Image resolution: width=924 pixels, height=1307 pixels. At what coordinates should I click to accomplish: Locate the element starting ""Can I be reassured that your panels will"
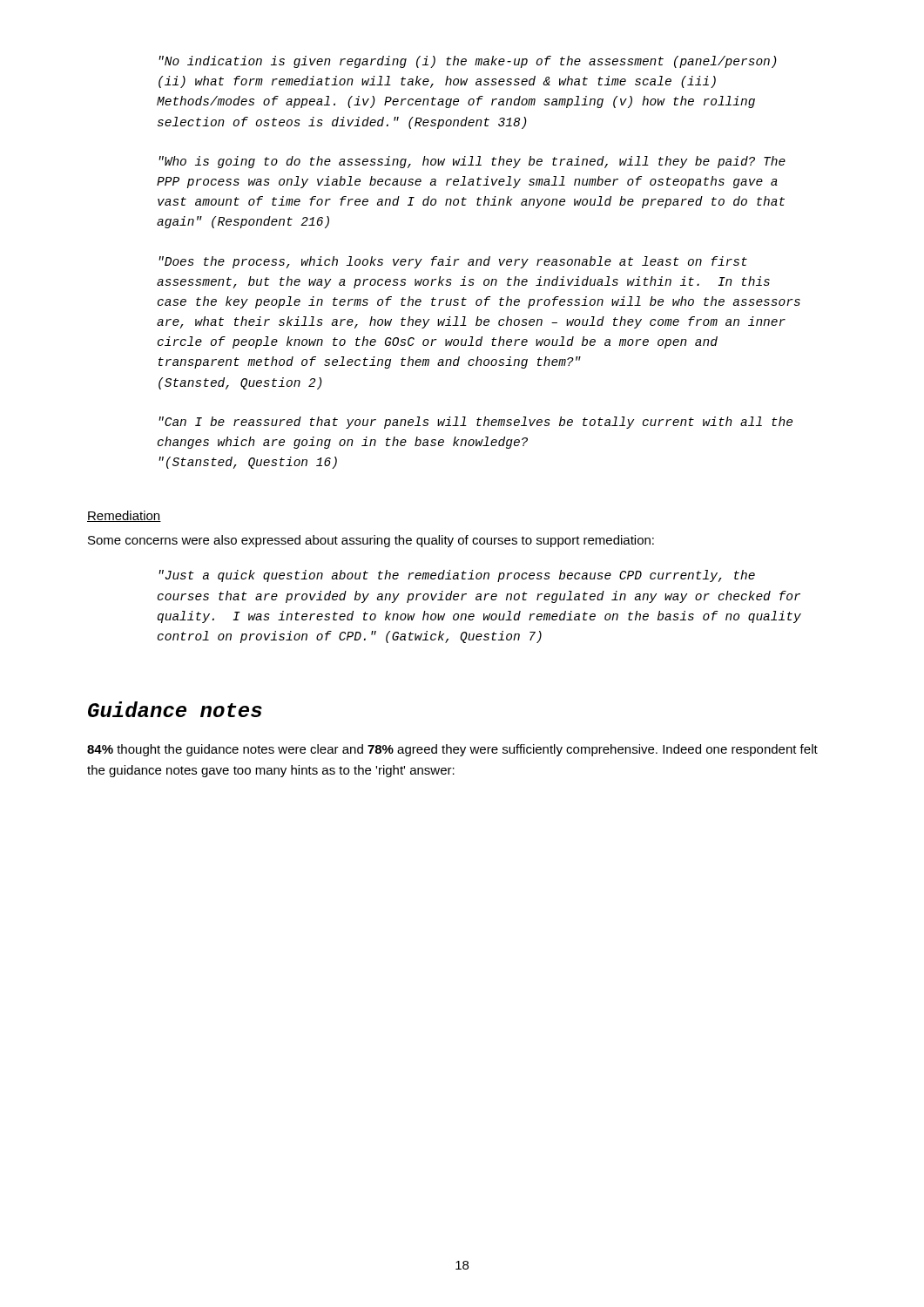(479, 443)
